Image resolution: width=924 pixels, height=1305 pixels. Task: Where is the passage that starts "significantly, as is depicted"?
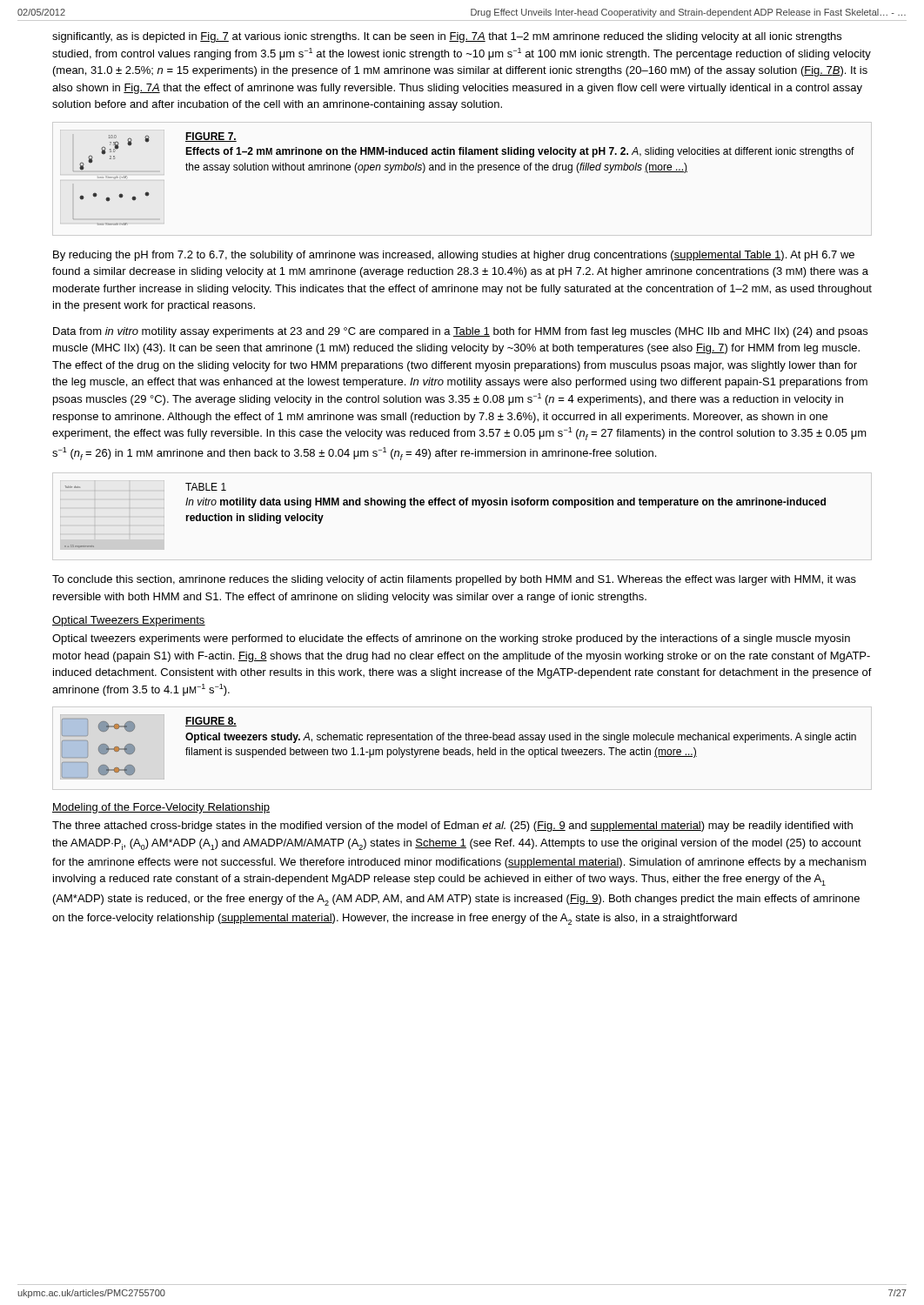click(461, 70)
